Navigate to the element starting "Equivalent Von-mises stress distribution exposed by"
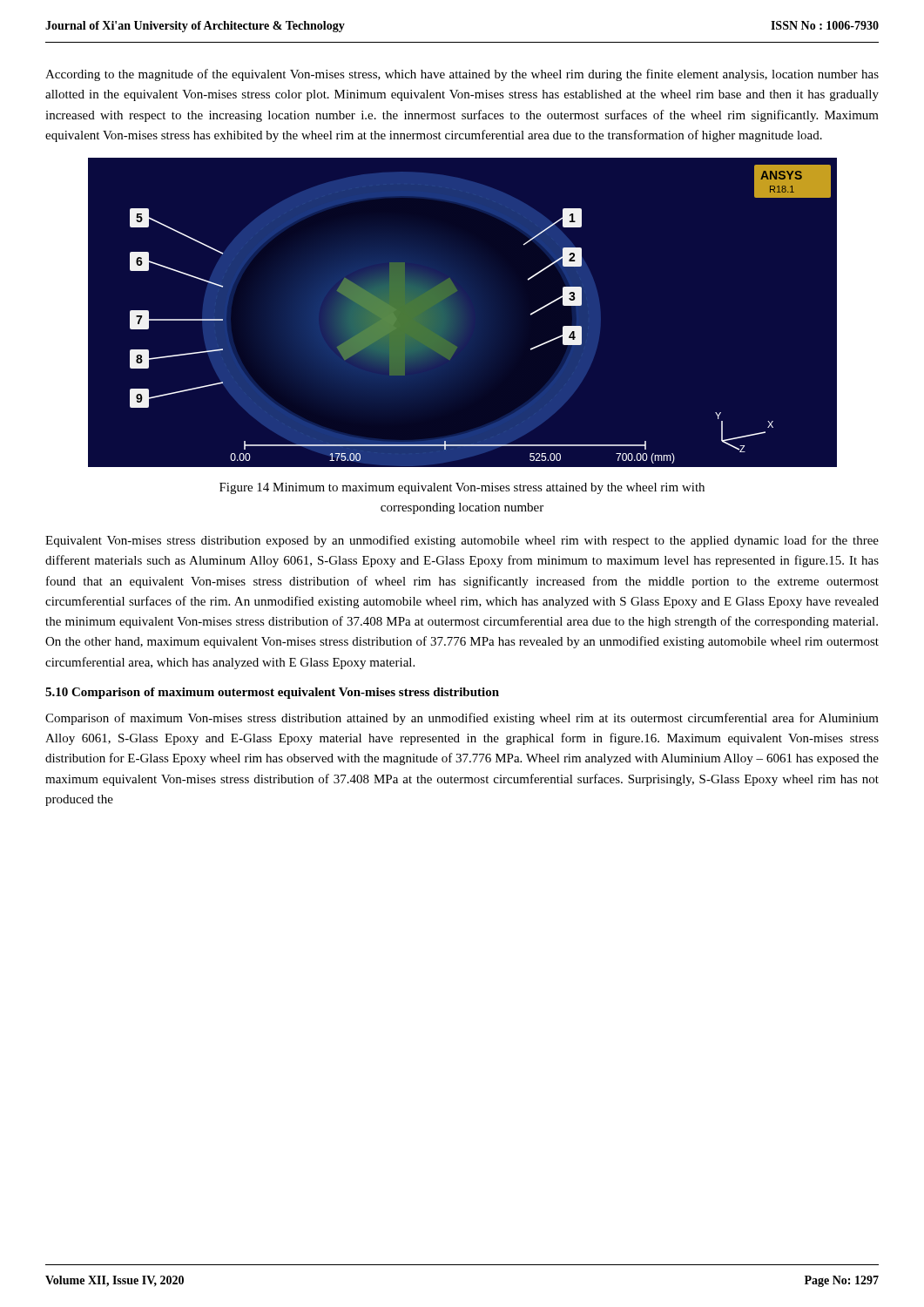924x1307 pixels. [462, 601]
